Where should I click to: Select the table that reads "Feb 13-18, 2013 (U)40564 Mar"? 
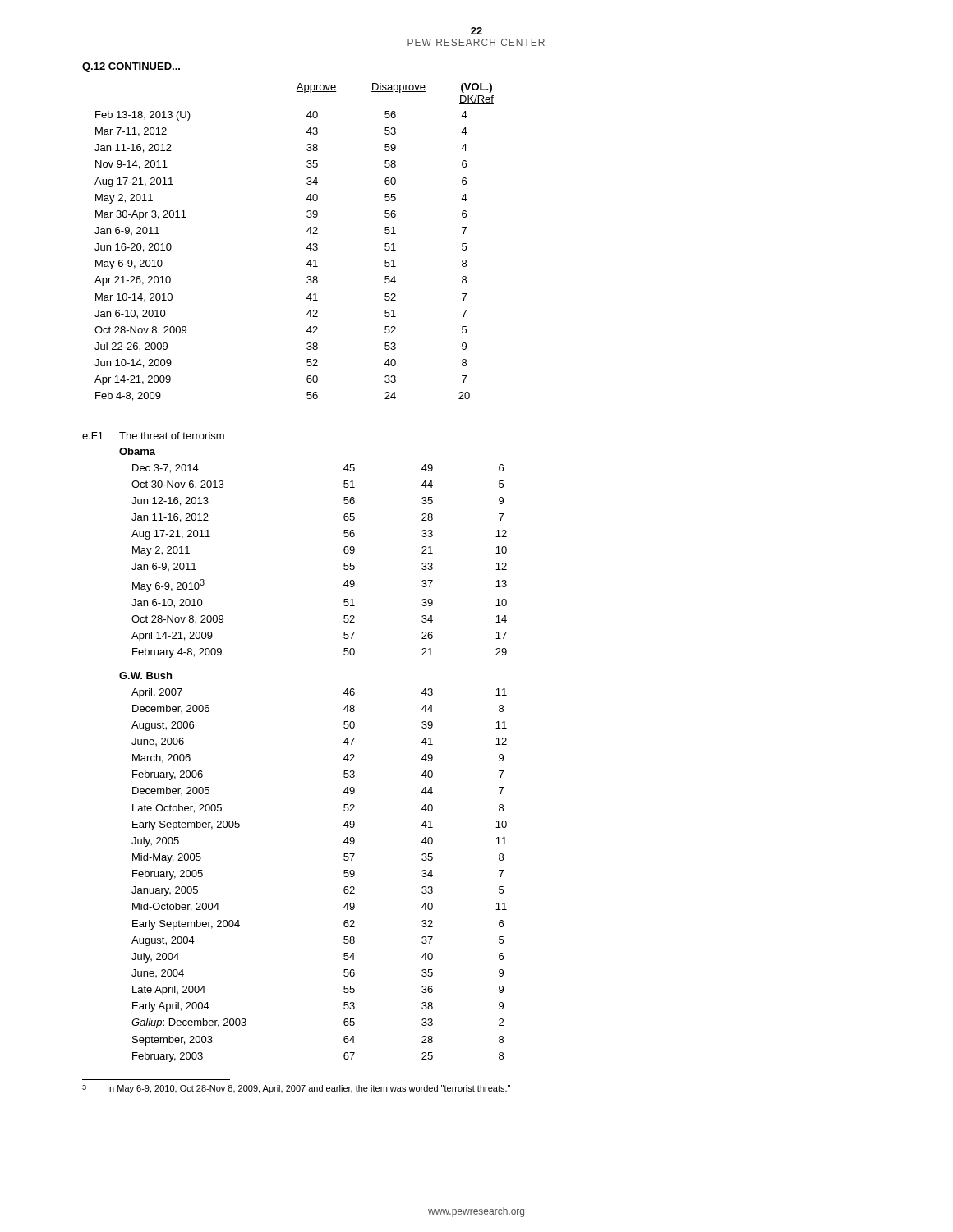coord(476,256)
